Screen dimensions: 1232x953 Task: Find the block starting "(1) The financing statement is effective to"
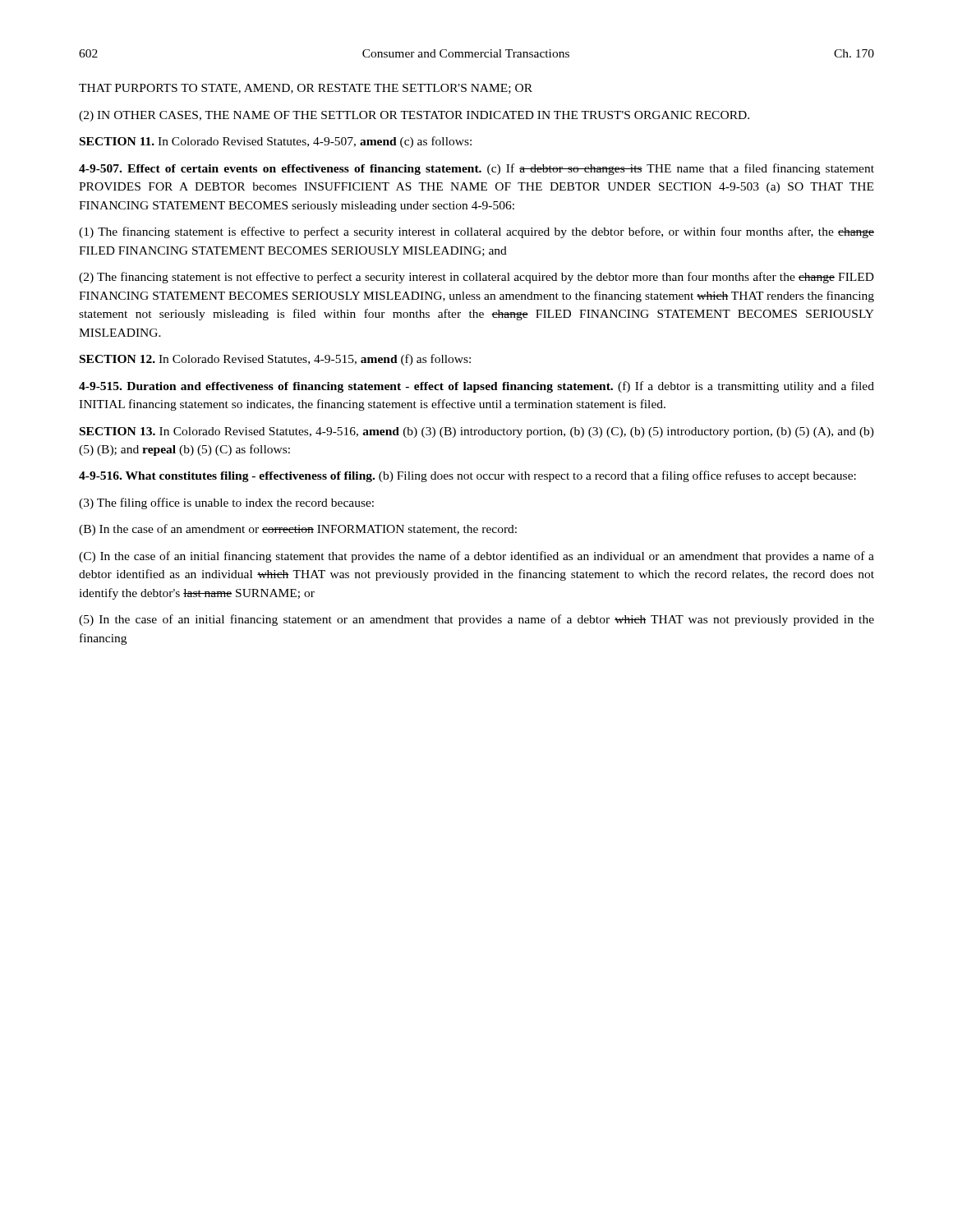pos(476,241)
